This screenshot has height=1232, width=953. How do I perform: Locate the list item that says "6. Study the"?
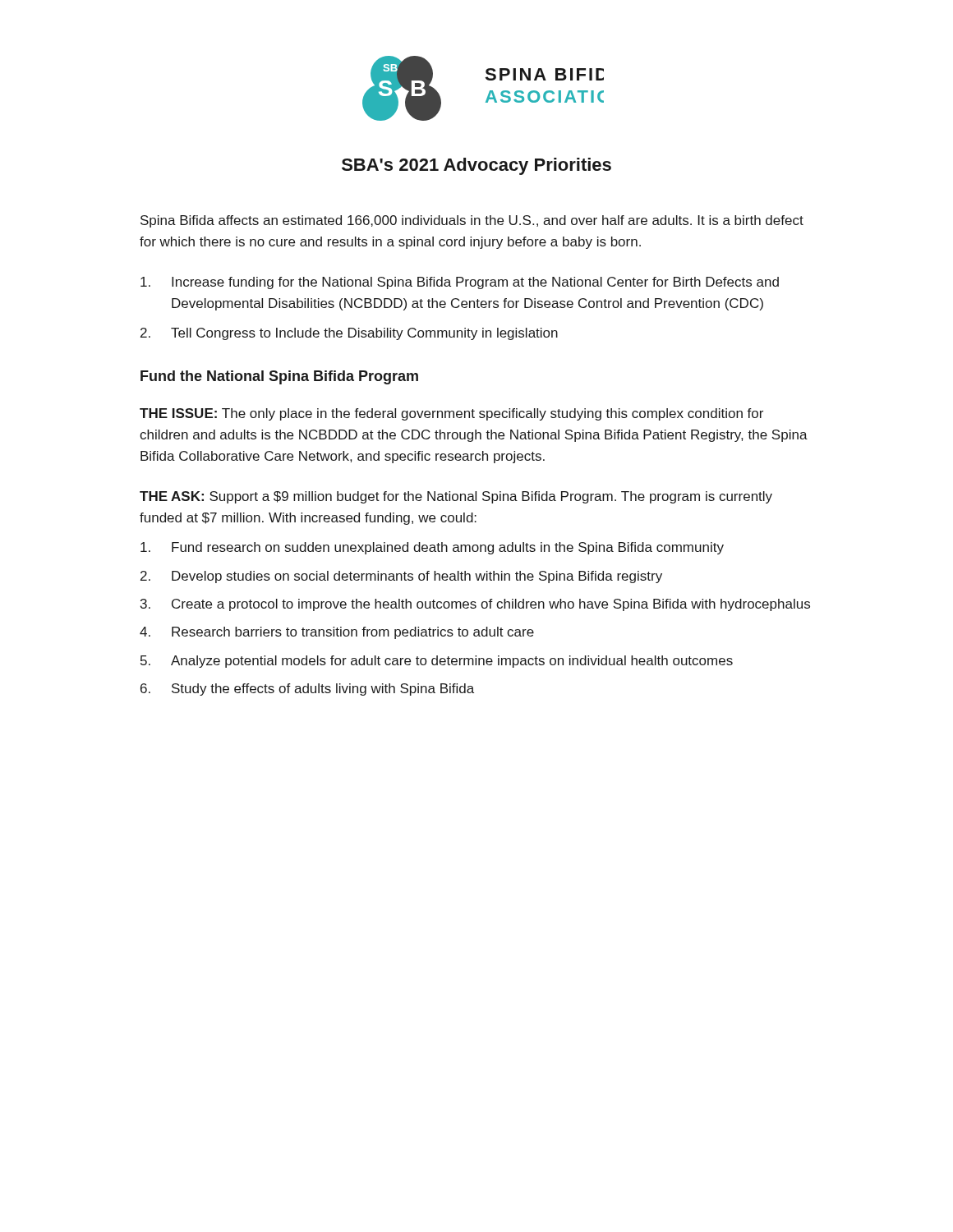[307, 689]
